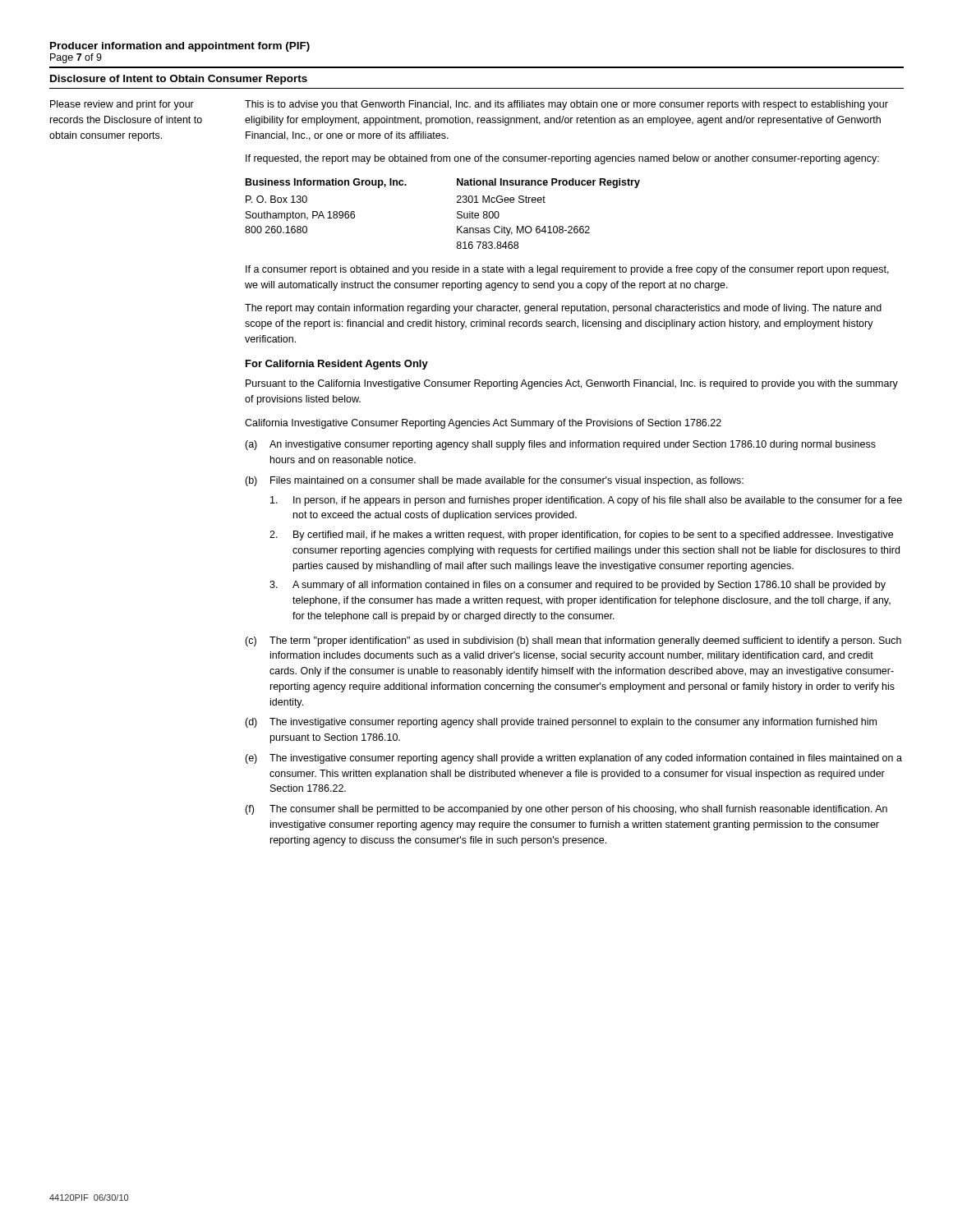The image size is (953, 1232).
Task: Point to the block beginning "(b) Files maintained on a consumer shall be"
Action: tap(574, 550)
